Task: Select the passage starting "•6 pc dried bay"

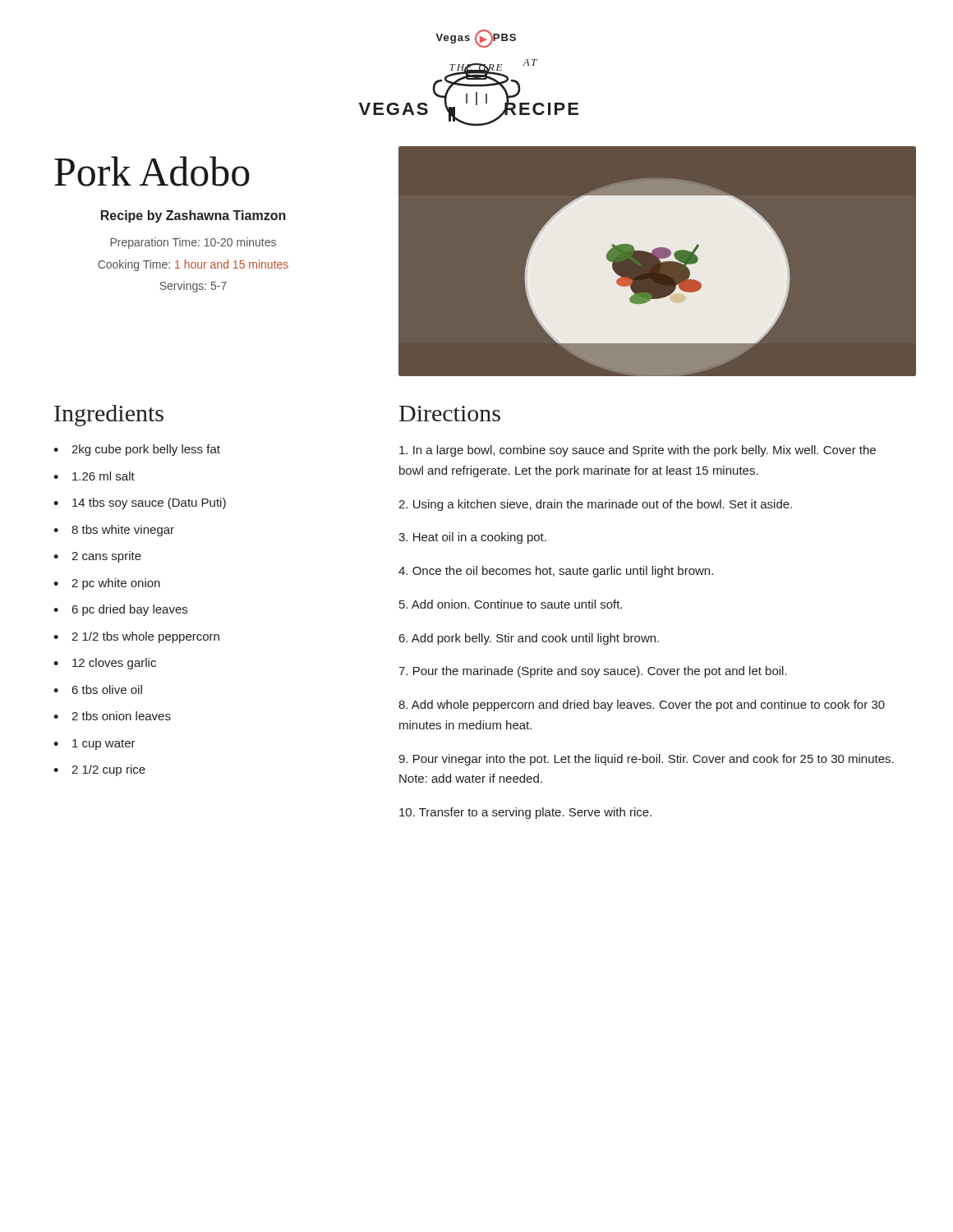Action: pos(121,610)
